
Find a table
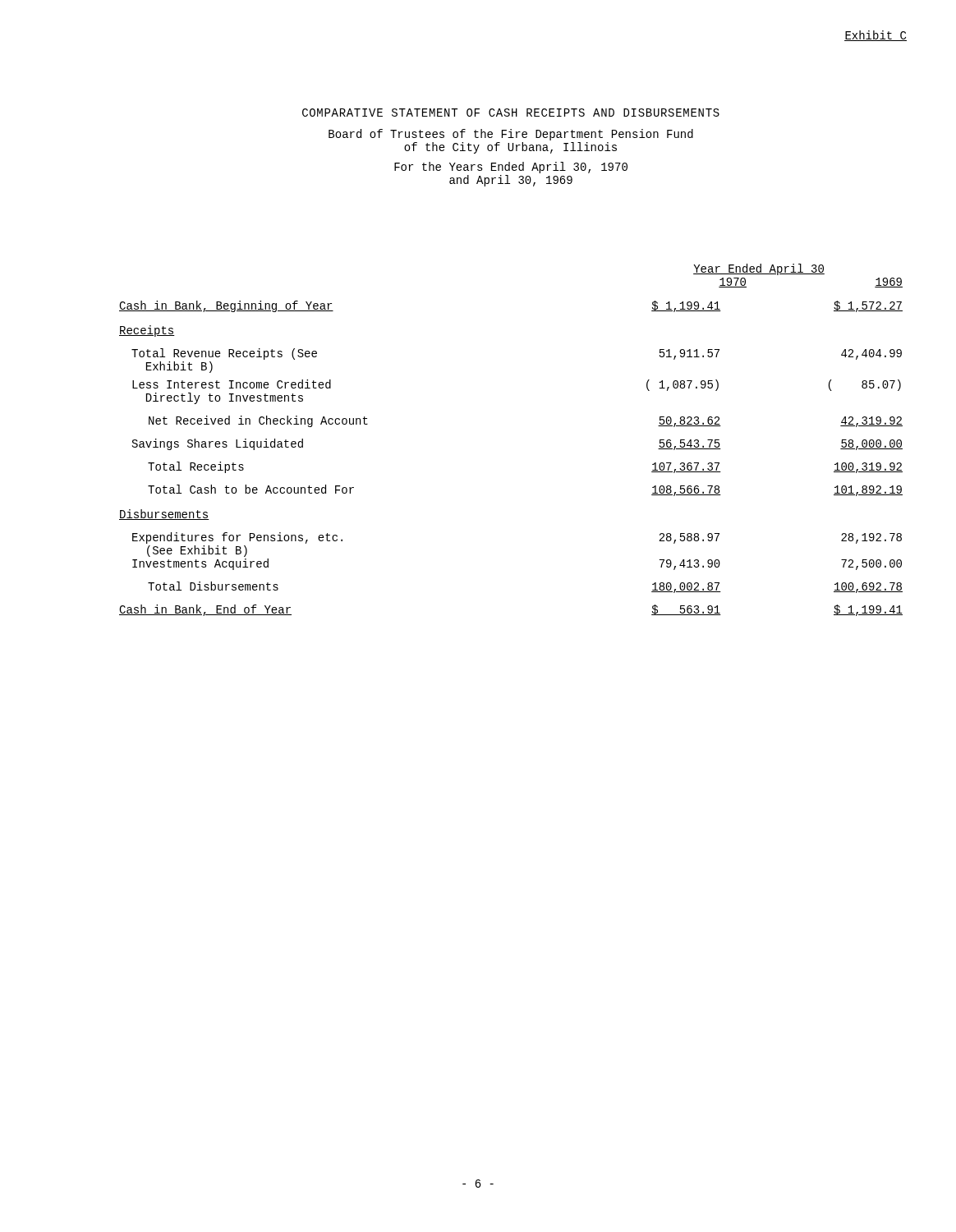click(x=511, y=441)
